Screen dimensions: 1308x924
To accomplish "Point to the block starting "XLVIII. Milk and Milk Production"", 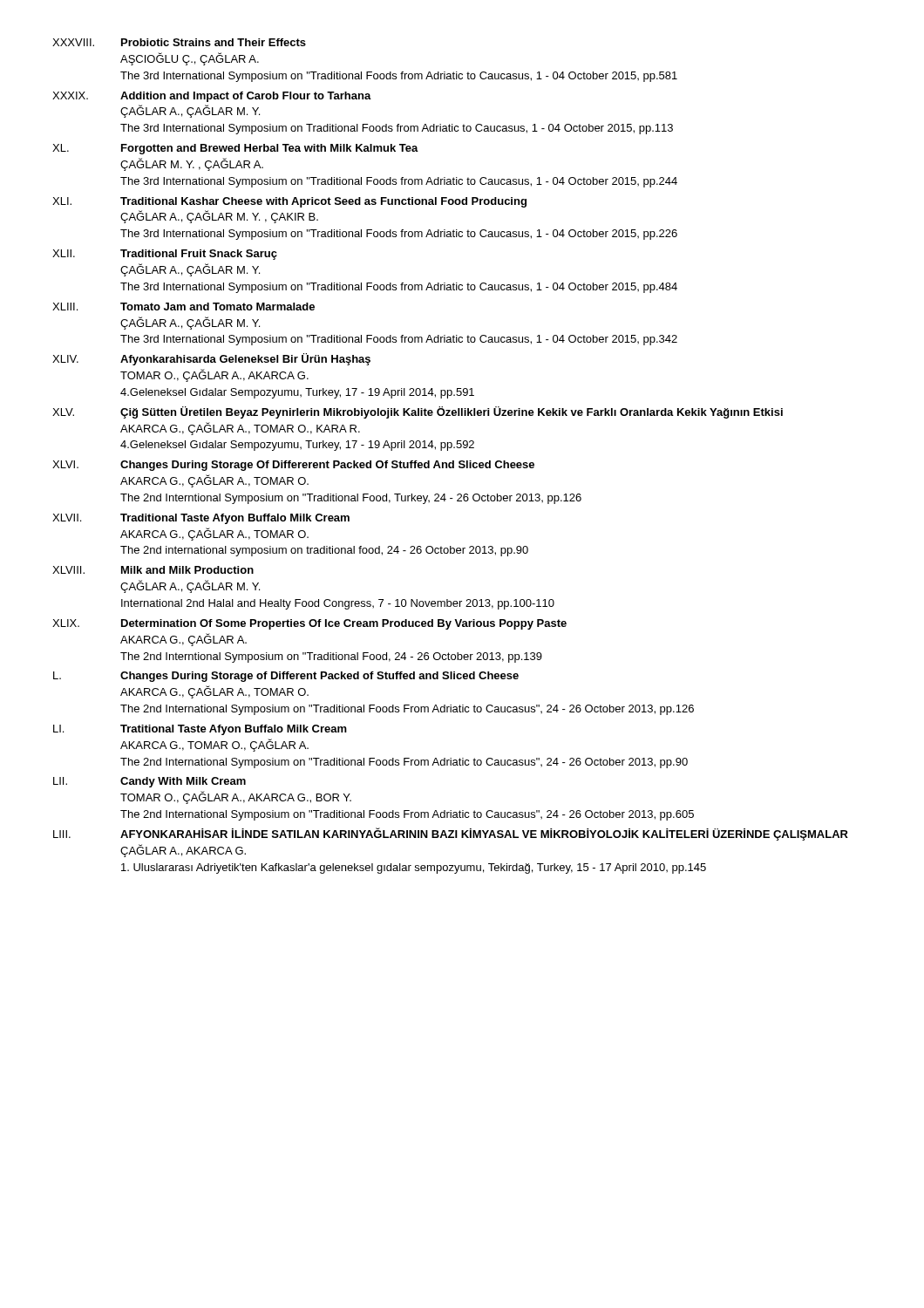I will click(153, 570).
